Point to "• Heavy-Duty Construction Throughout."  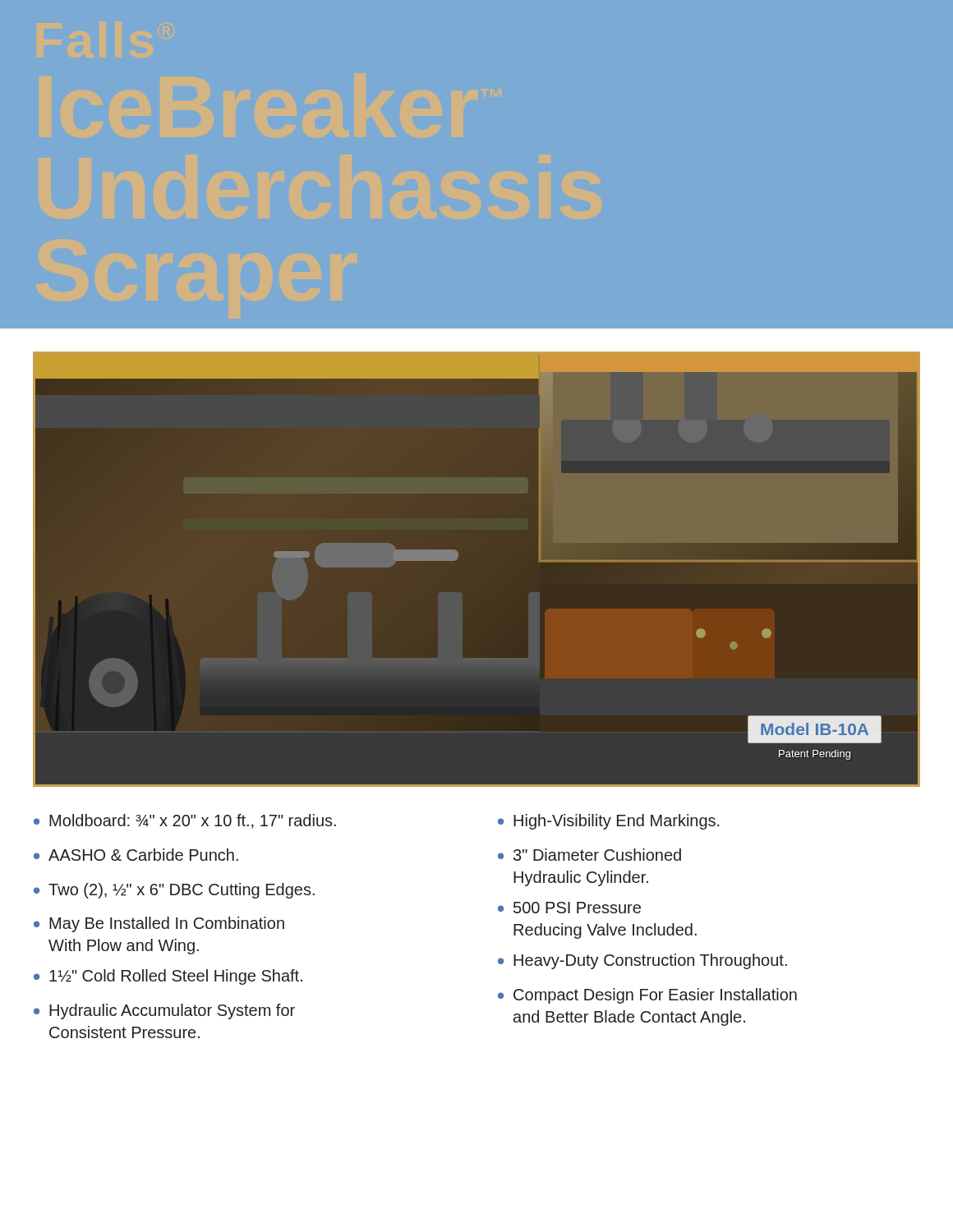[643, 962]
